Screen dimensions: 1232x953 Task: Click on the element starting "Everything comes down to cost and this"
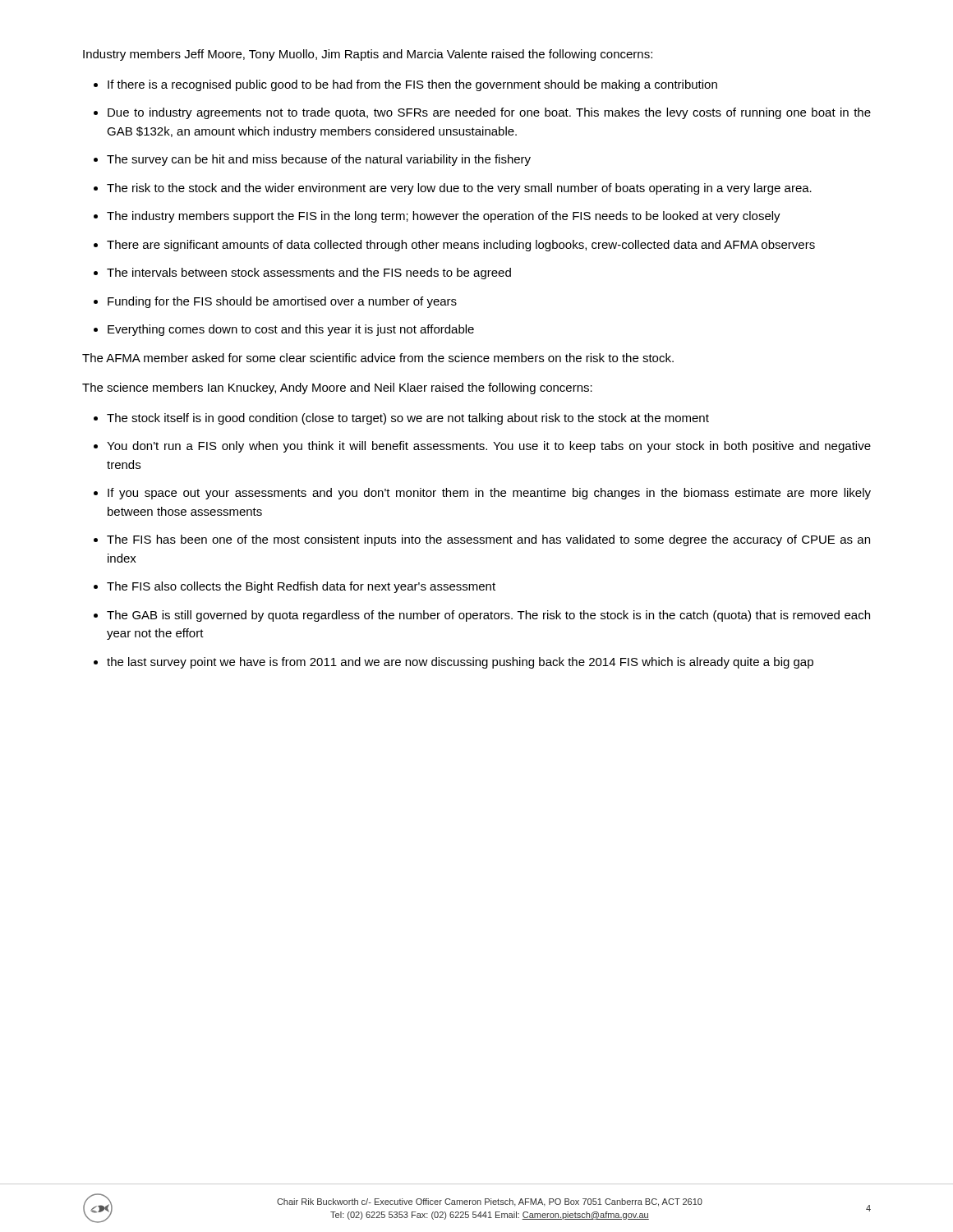point(291,329)
